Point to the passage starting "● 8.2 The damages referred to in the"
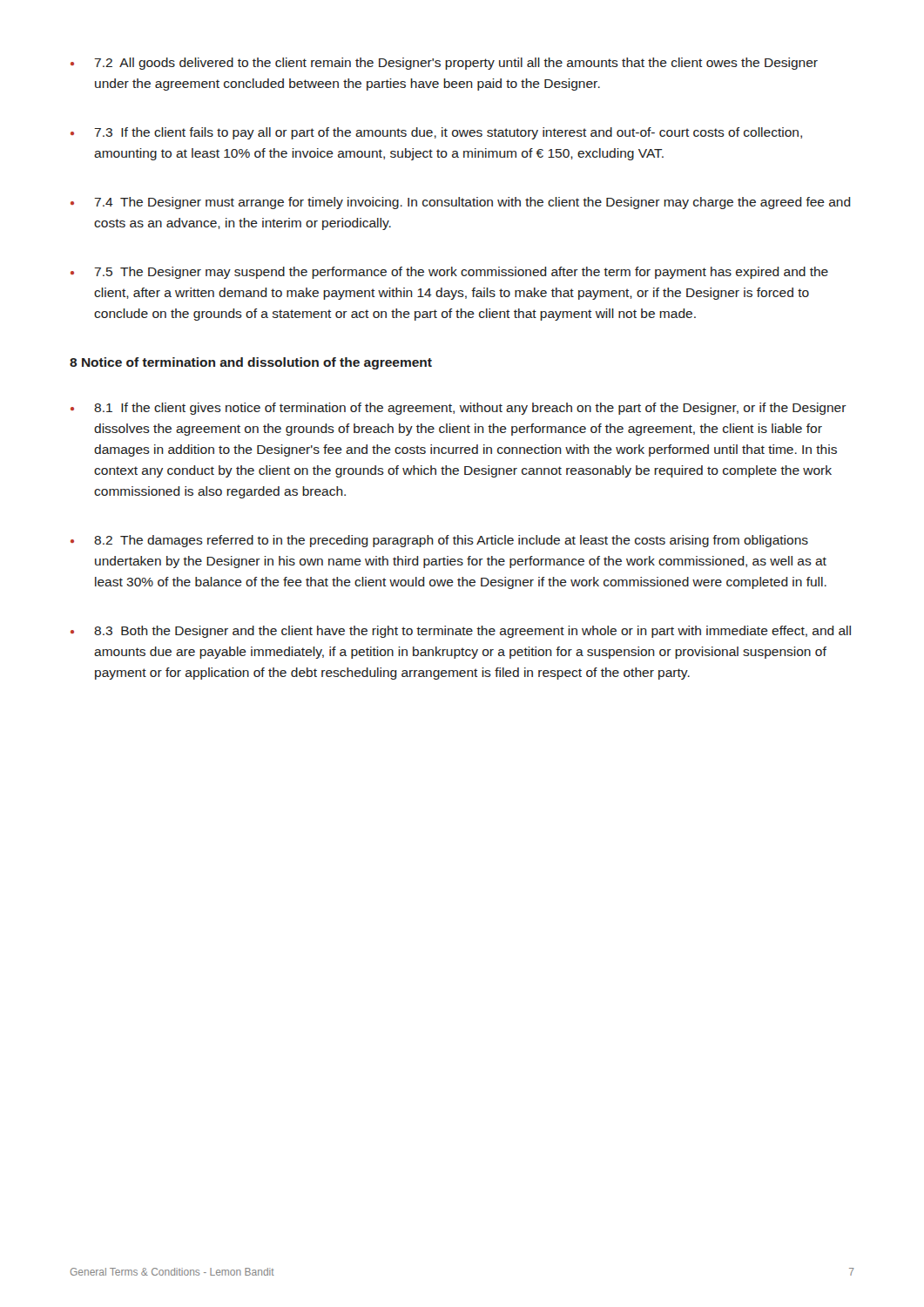Screen dimensions: 1307x924 [x=462, y=561]
